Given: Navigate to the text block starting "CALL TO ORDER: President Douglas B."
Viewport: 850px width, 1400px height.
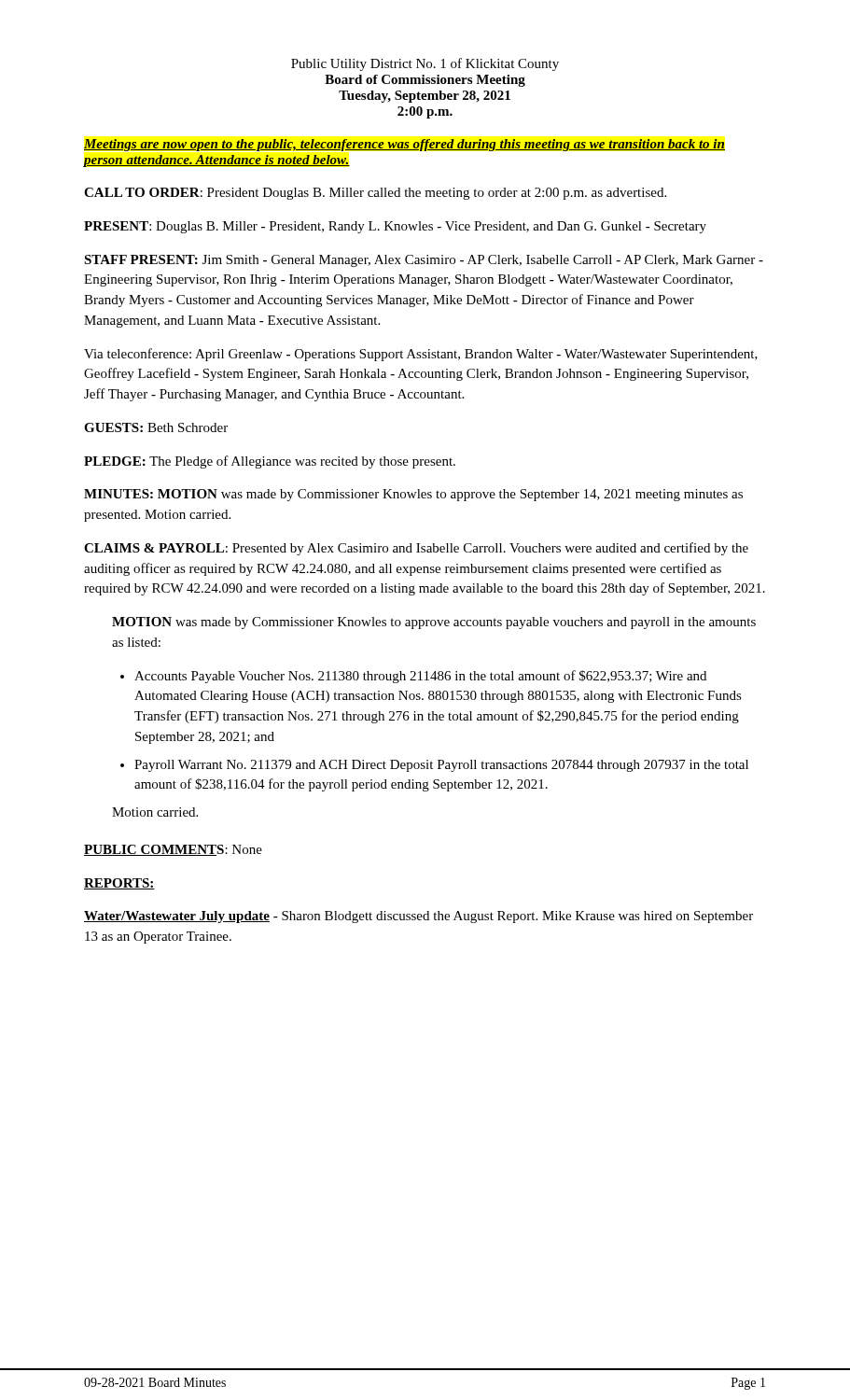Looking at the screenshot, I should [x=376, y=192].
